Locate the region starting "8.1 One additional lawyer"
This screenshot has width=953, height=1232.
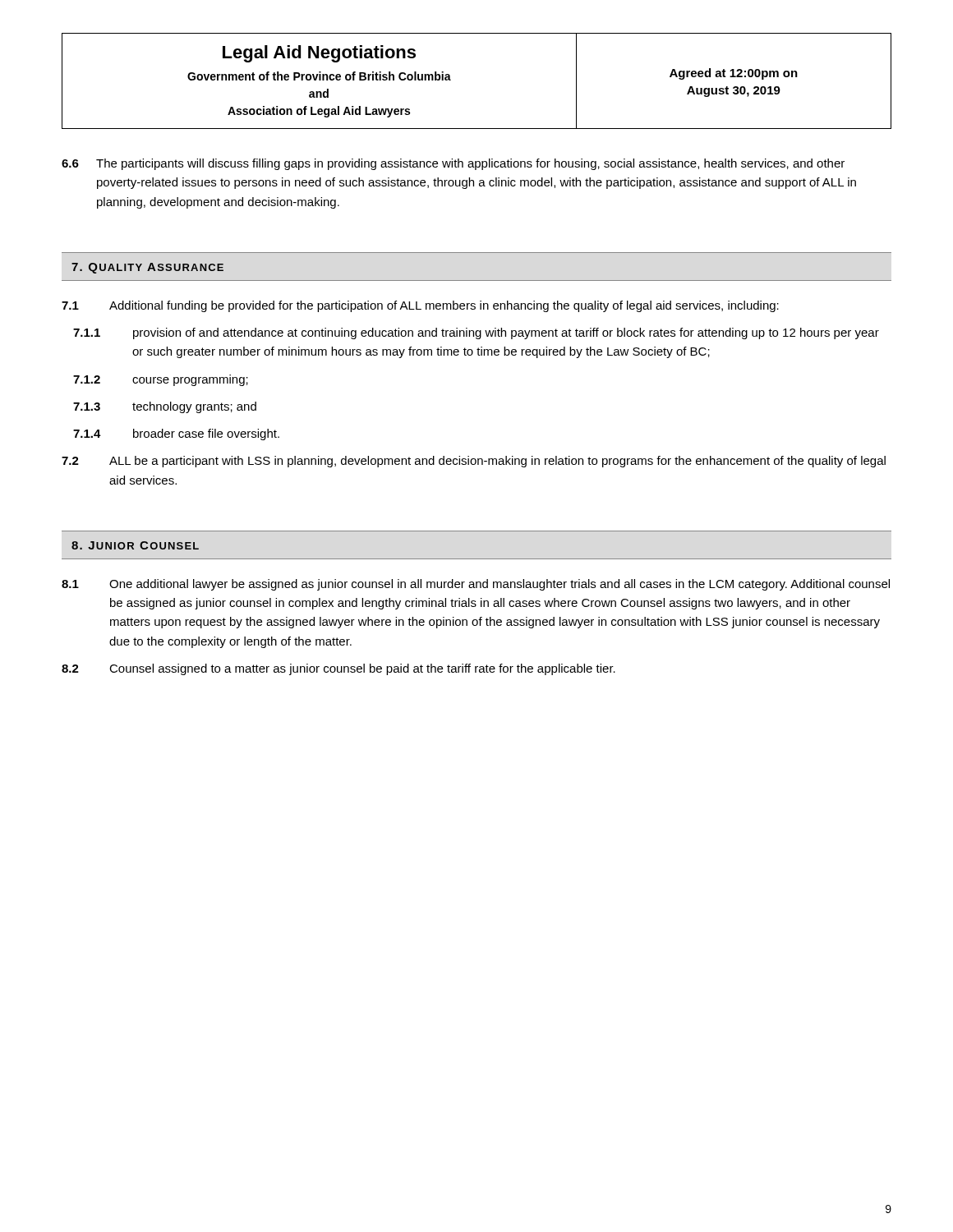[476, 612]
